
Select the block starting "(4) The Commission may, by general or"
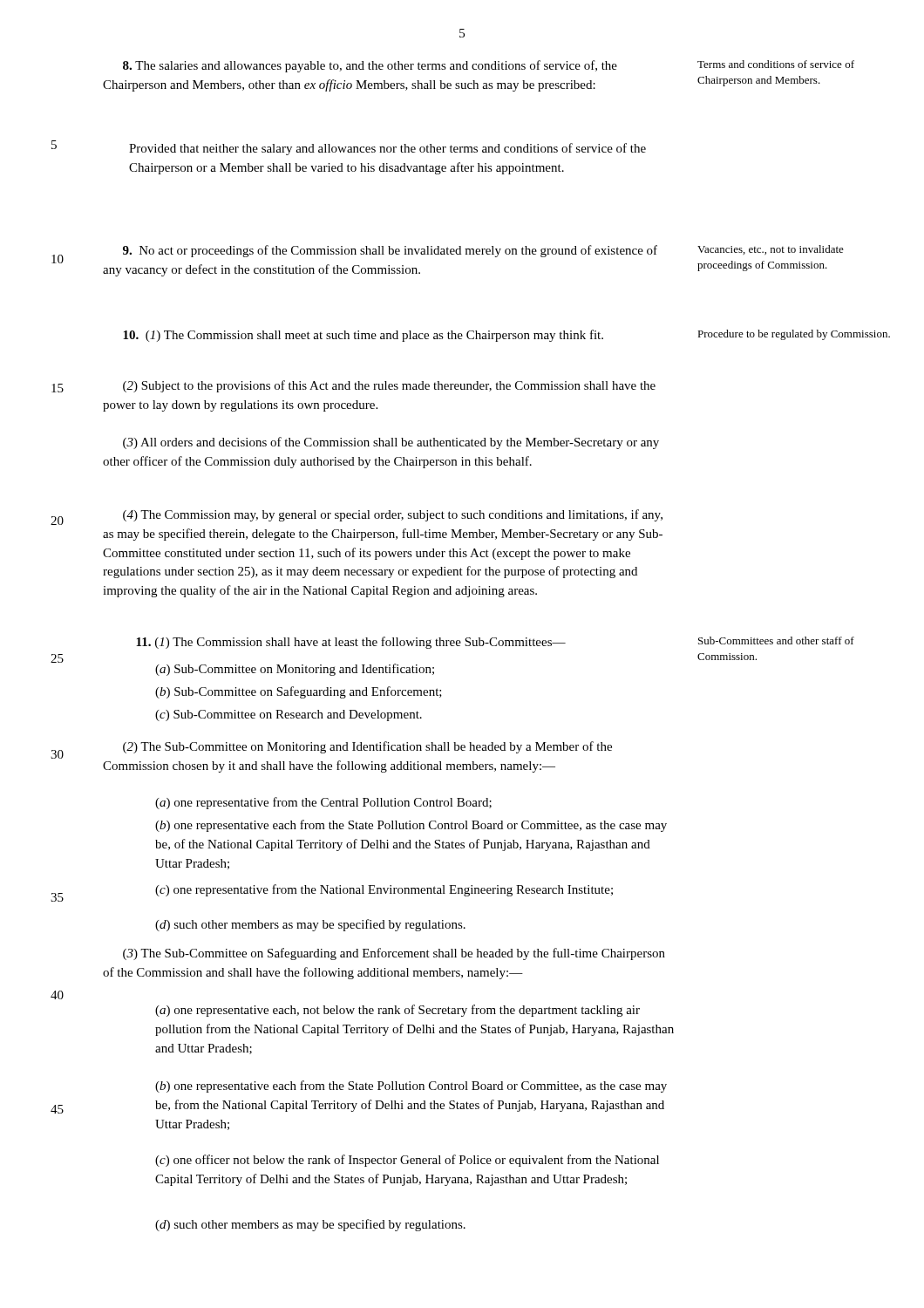click(x=383, y=552)
